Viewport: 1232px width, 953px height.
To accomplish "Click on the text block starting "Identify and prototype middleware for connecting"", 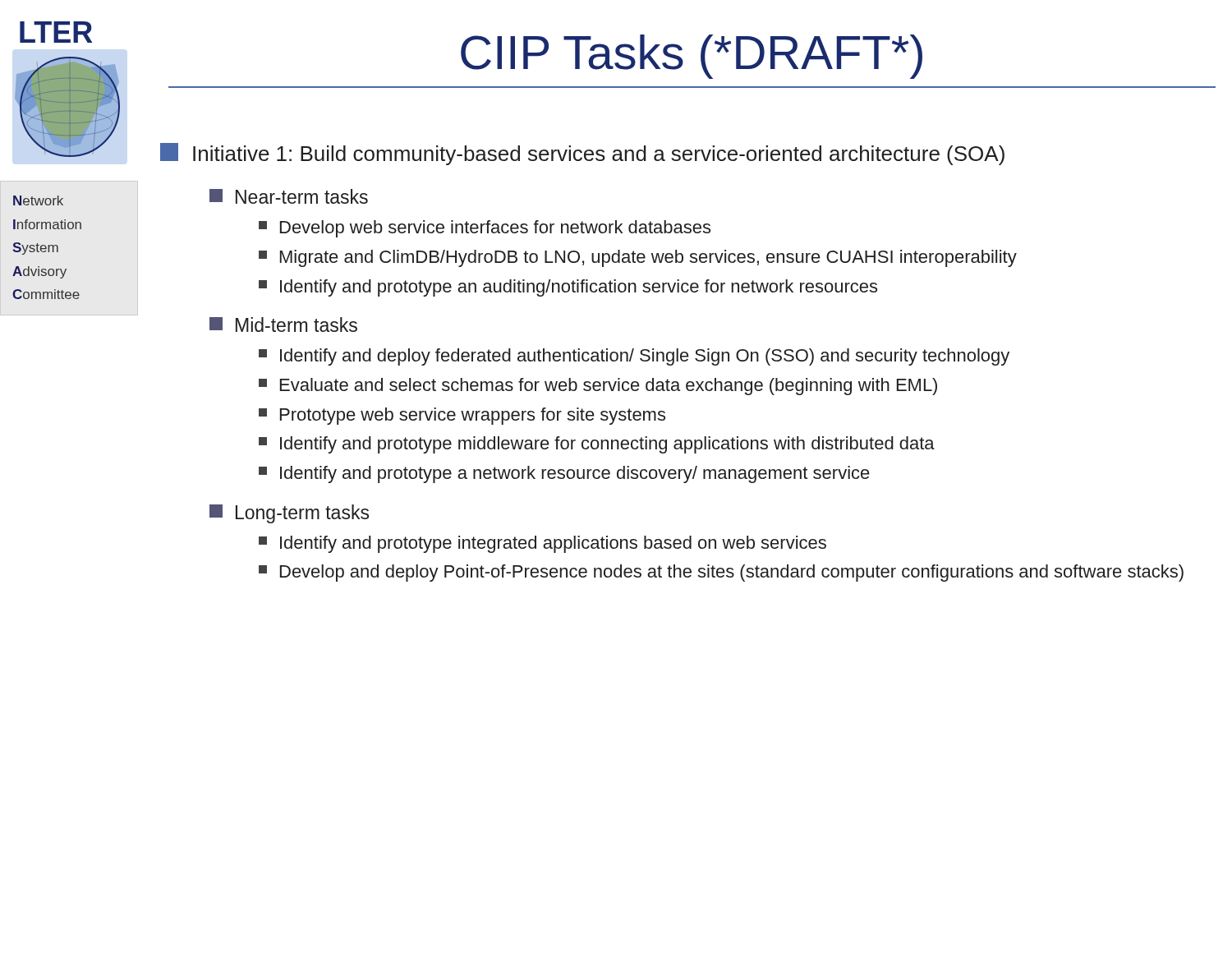I will point(737,444).
